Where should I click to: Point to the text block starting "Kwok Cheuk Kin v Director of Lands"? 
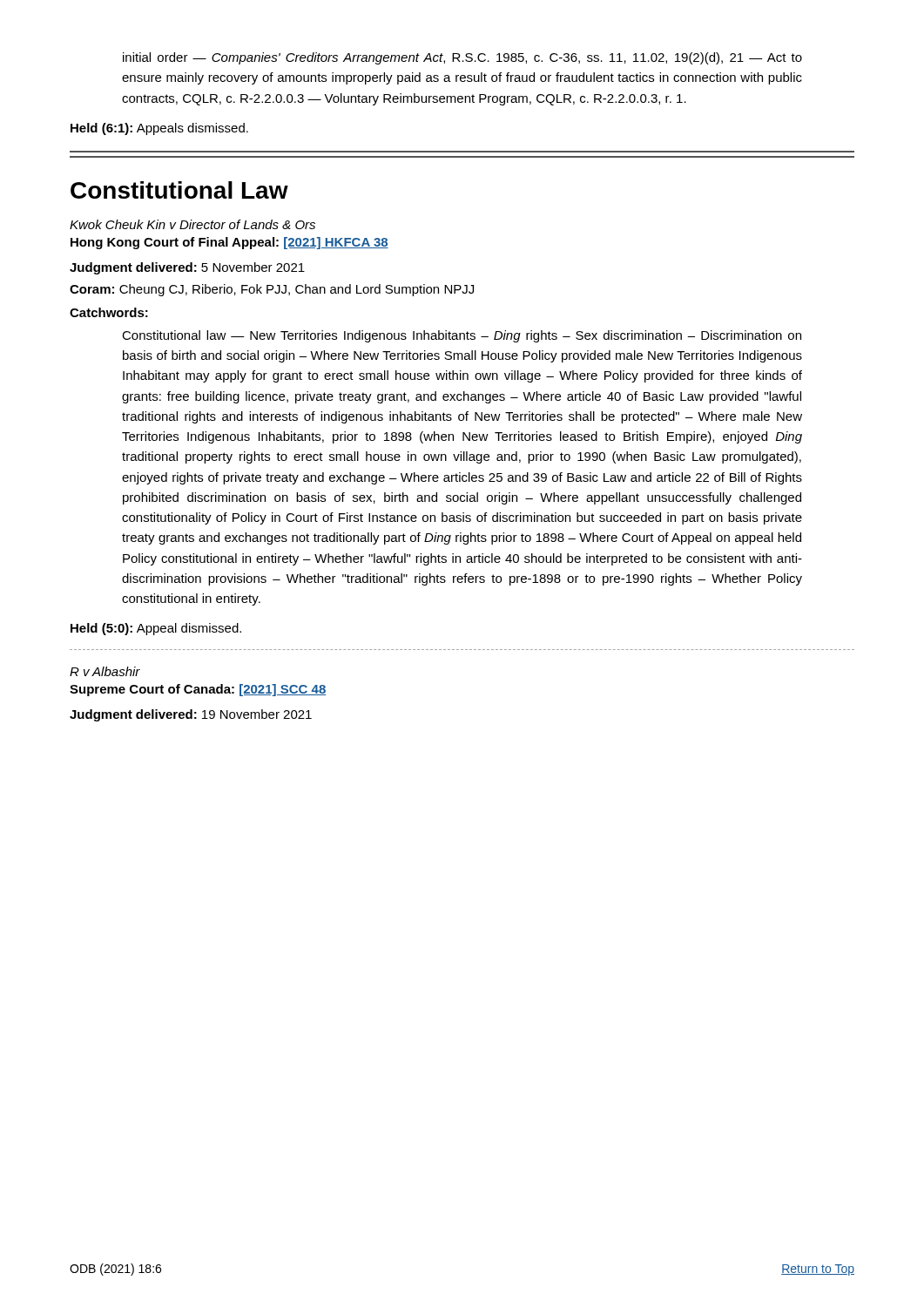click(x=193, y=224)
